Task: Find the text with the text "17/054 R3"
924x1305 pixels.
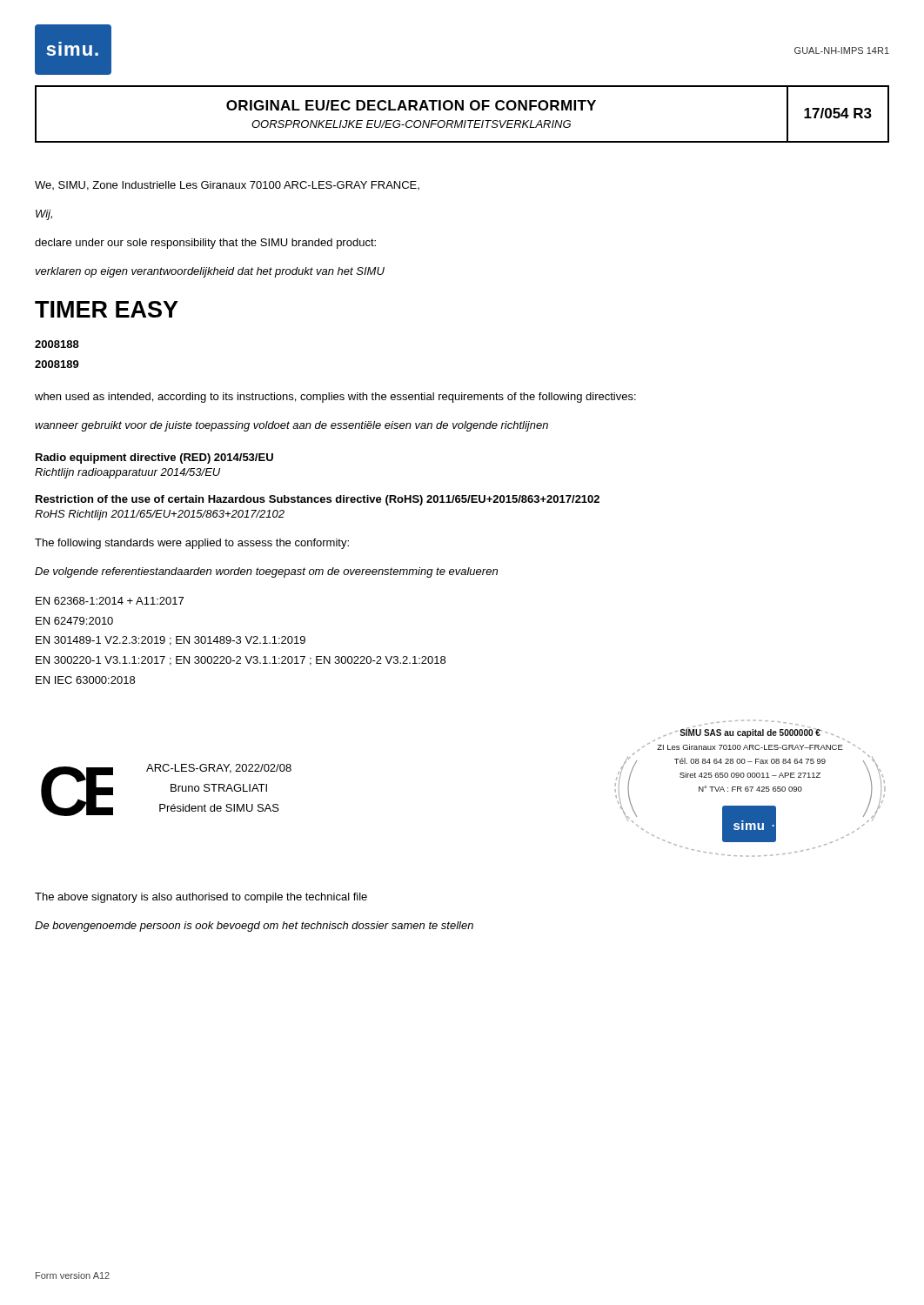Action: (x=838, y=114)
